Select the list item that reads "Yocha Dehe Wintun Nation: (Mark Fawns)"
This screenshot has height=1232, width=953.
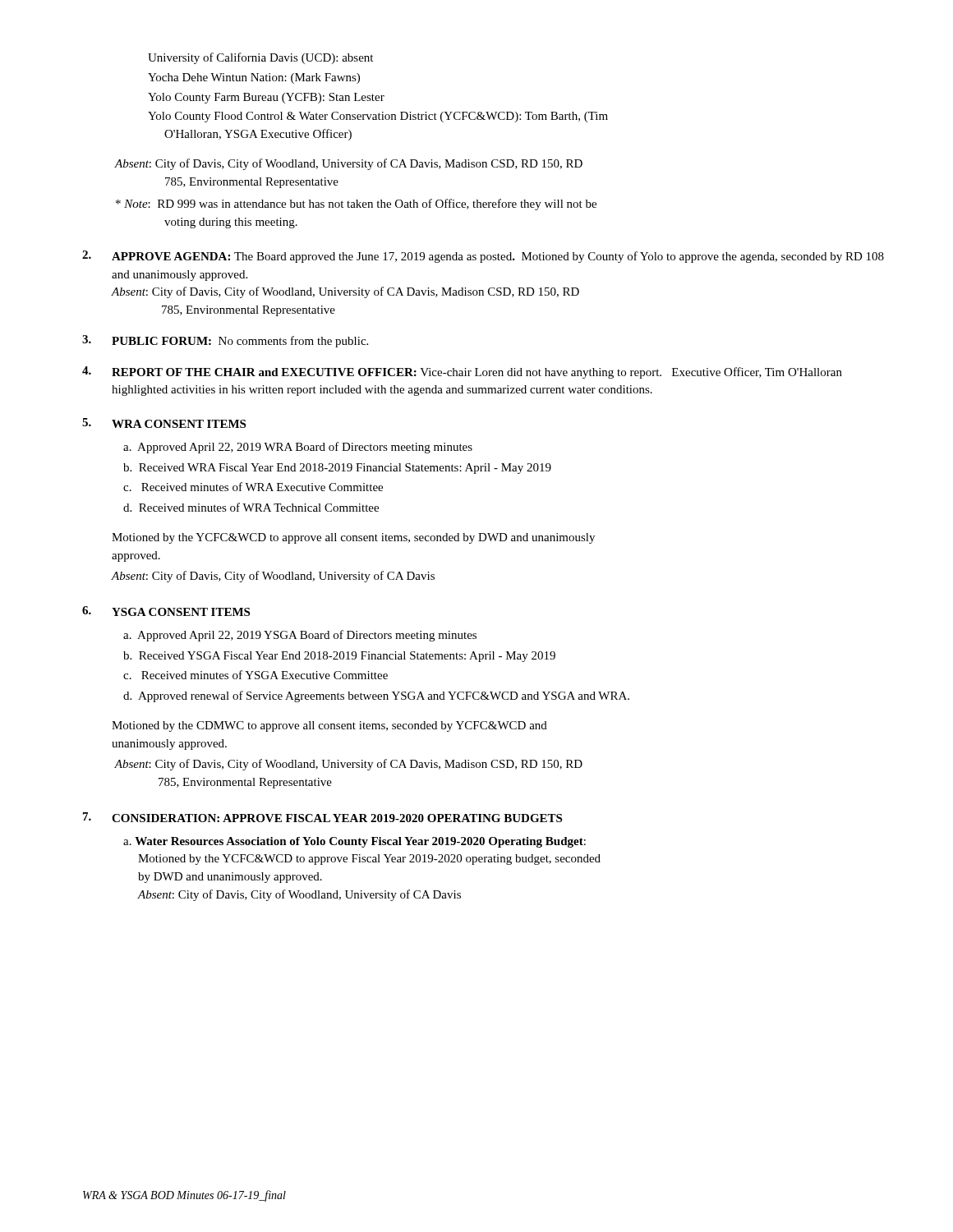pyautogui.click(x=254, y=77)
